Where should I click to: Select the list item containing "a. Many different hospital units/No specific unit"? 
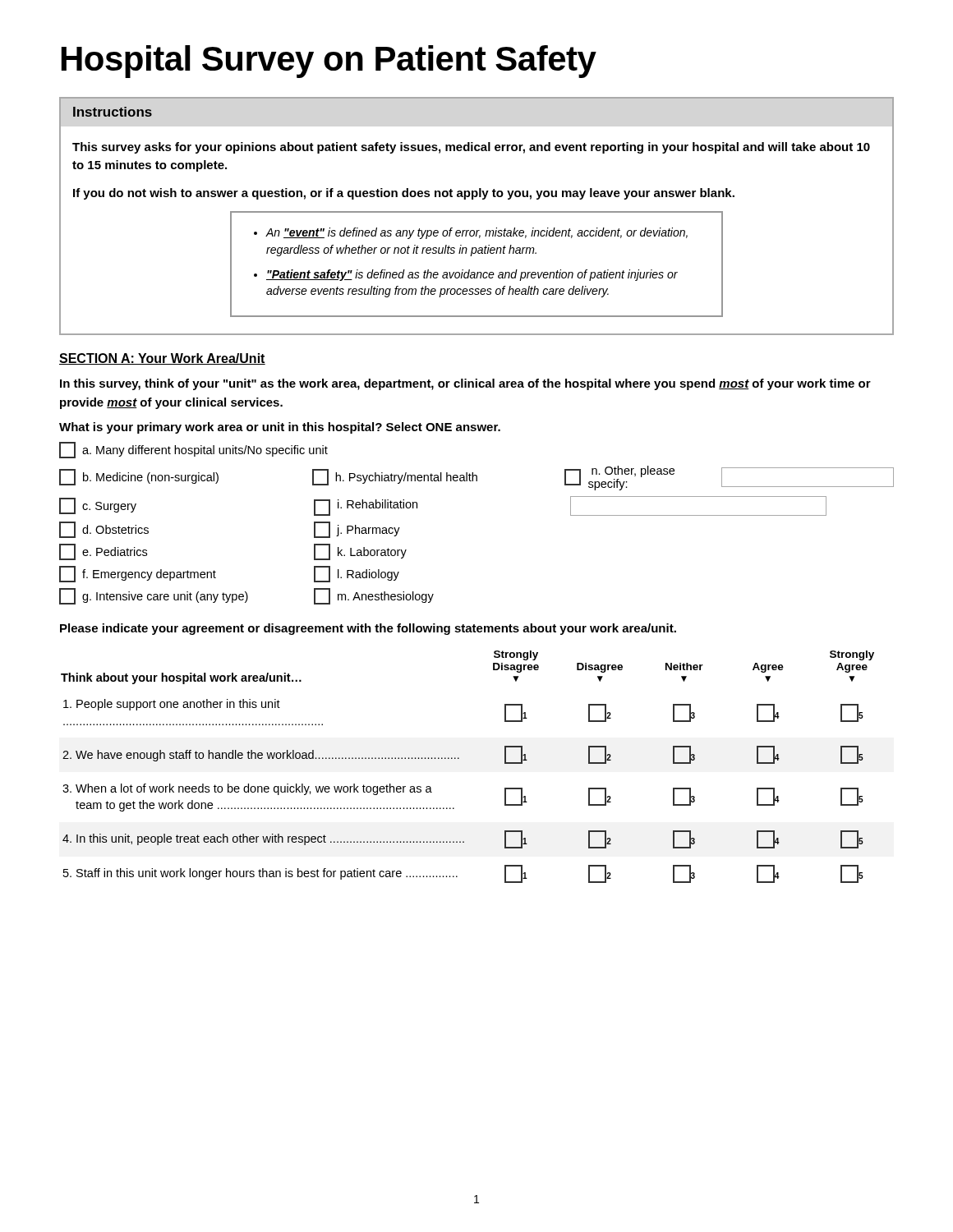pyautogui.click(x=193, y=450)
